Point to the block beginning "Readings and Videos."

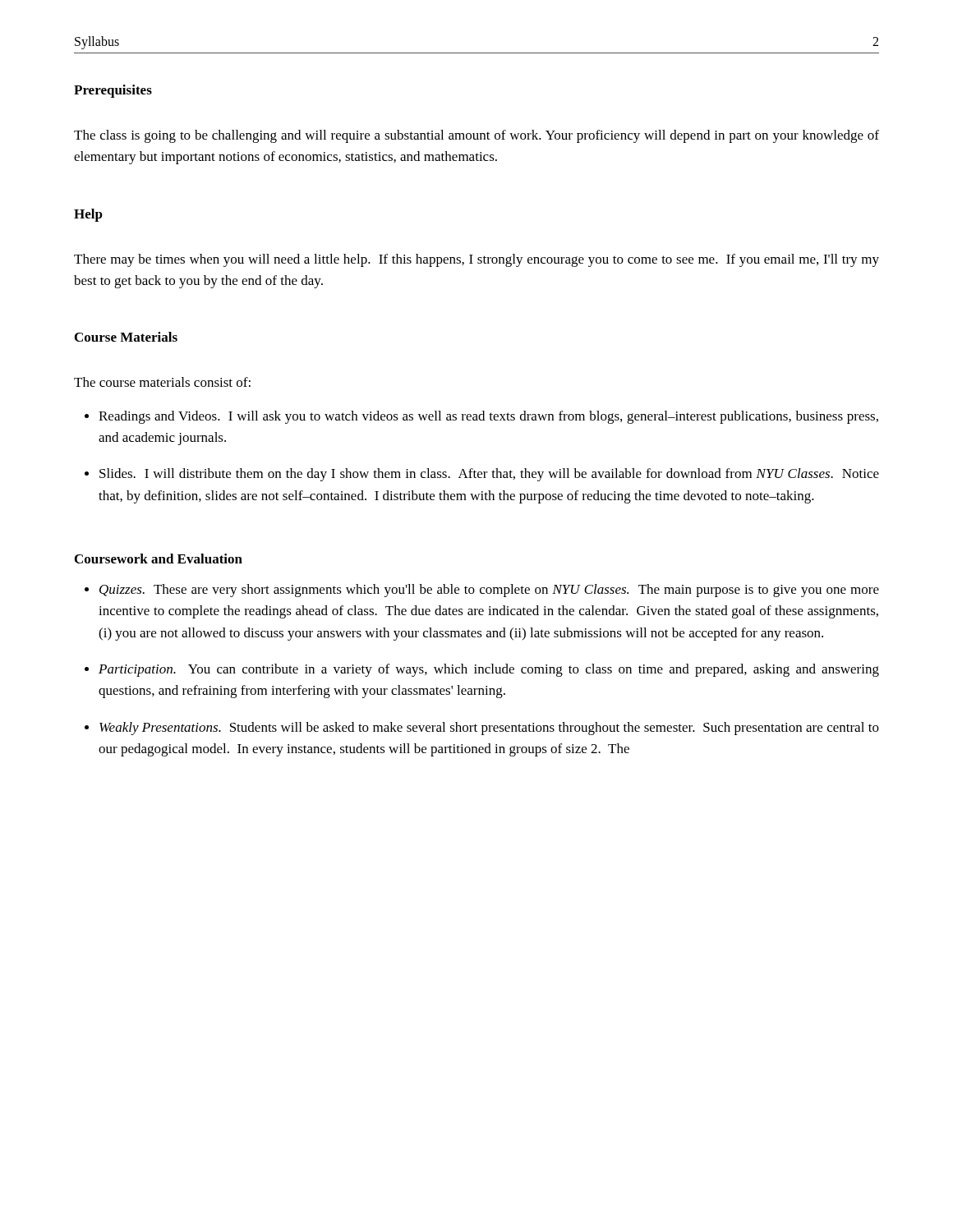(x=489, y=427)
